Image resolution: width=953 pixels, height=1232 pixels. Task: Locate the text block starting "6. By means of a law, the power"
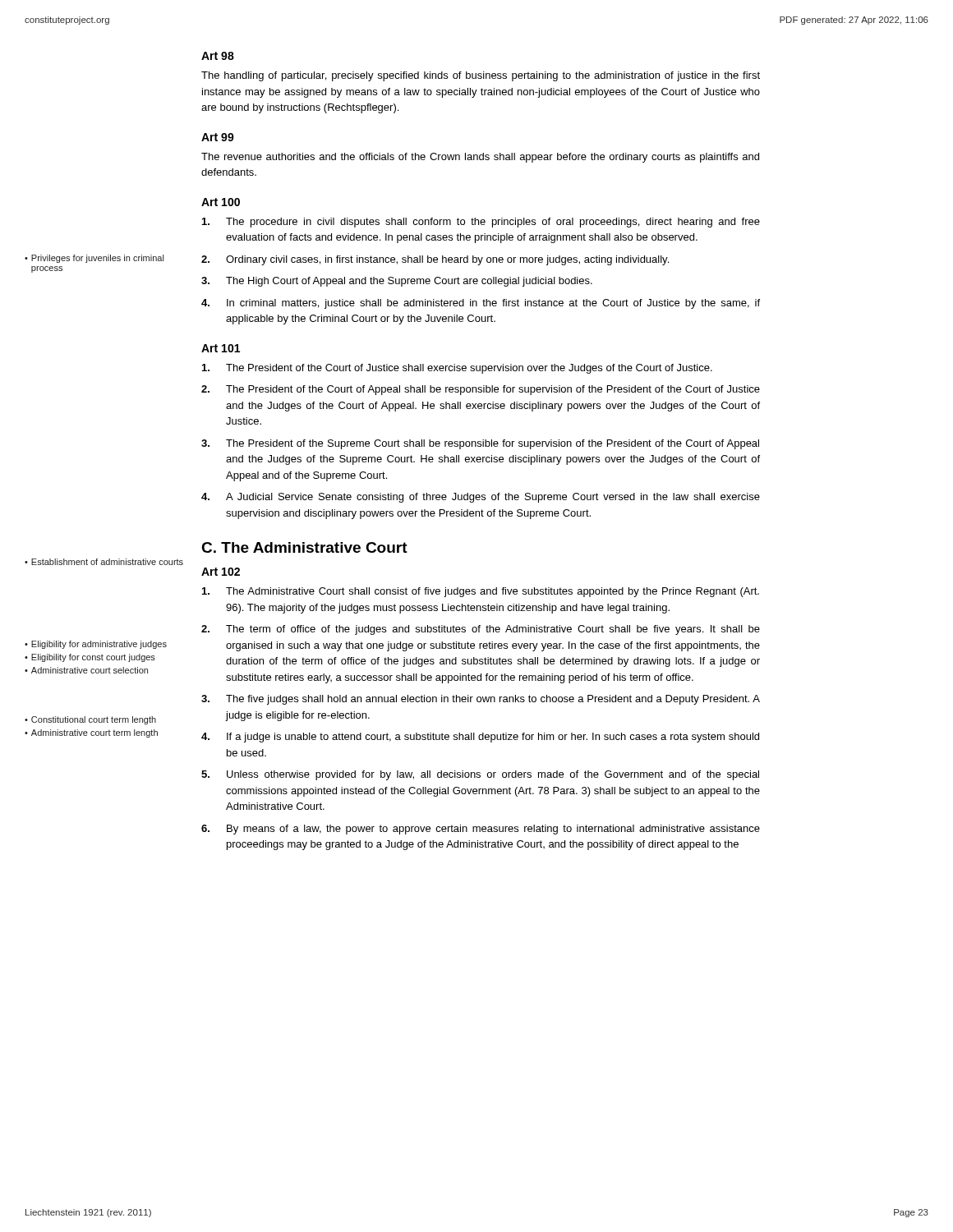[x=481, y=835]
